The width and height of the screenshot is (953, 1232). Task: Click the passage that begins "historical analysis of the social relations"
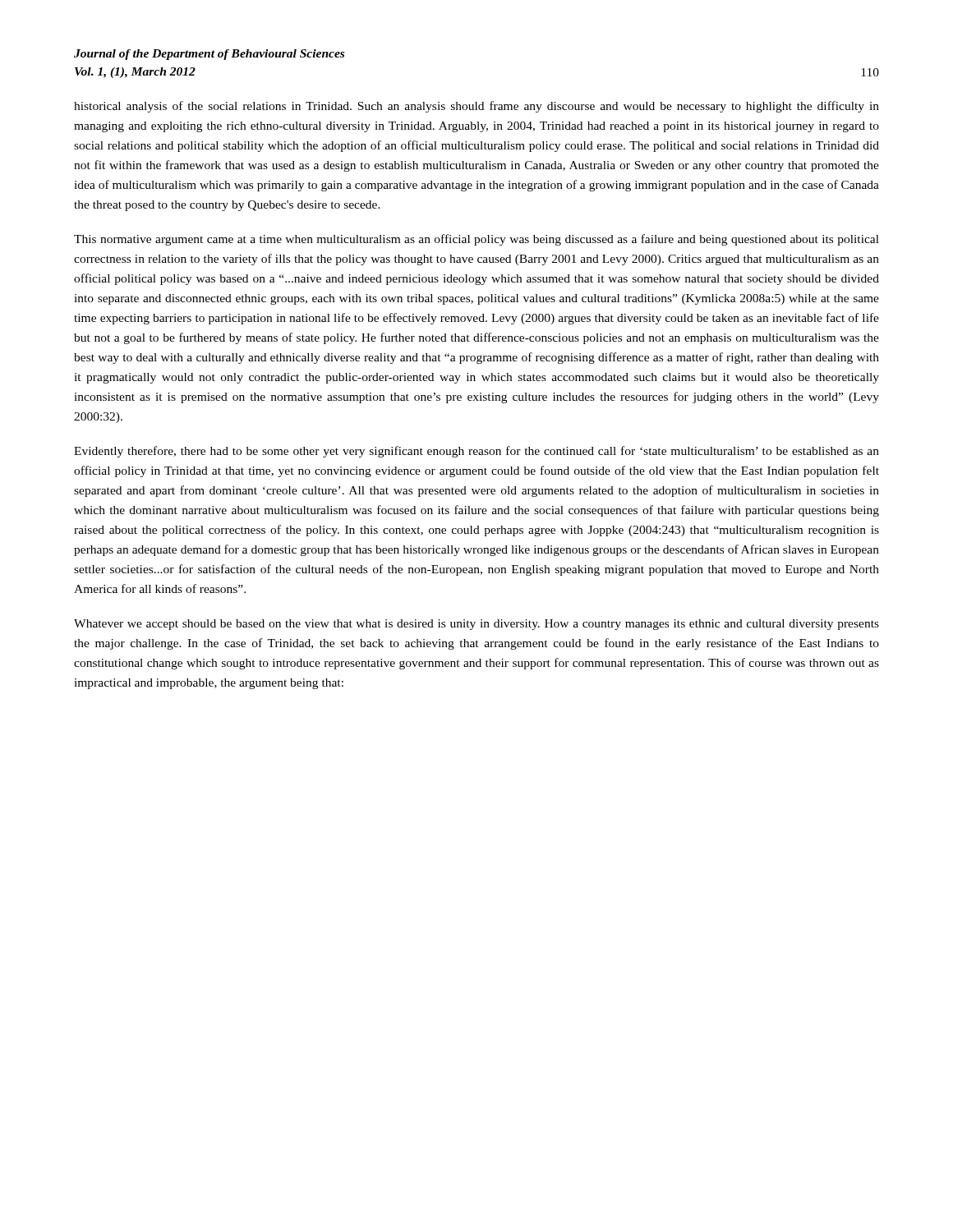476,155
